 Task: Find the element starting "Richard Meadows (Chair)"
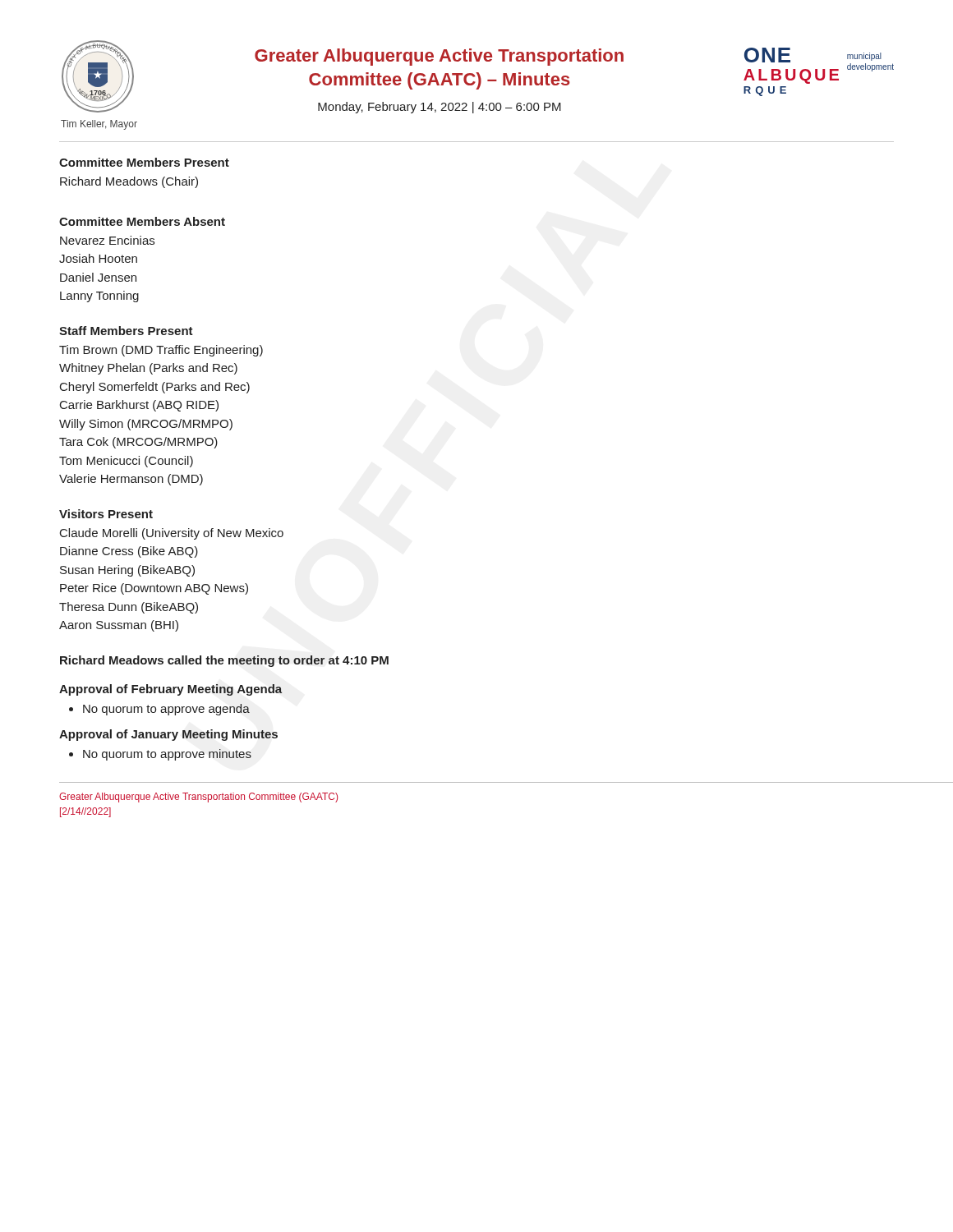pyautogui.click(x=129, y=181)
